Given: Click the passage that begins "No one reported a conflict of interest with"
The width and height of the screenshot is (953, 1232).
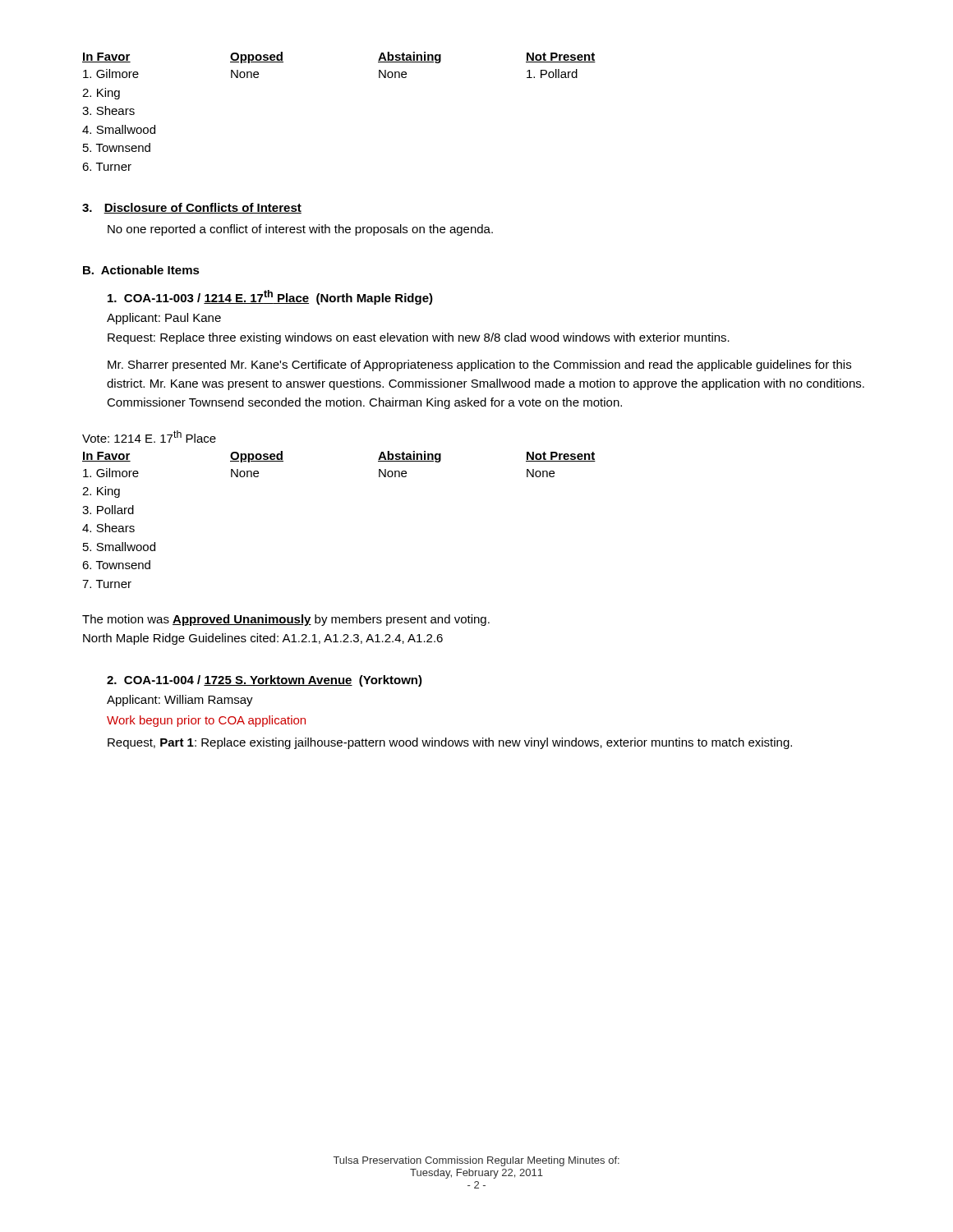Looking at the screenshot, I should (300, 229).
